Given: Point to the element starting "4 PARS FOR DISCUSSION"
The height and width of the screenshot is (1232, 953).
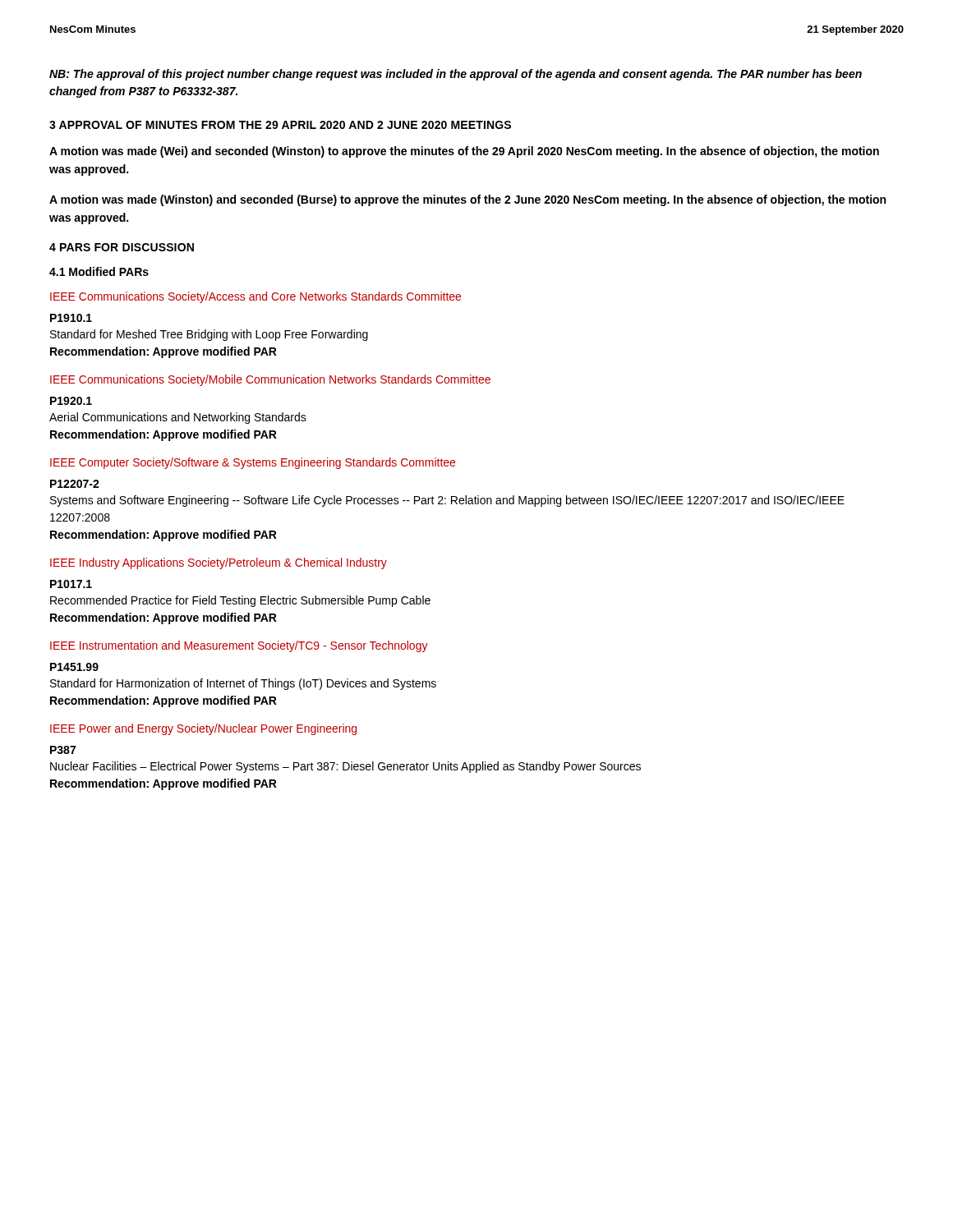Looking at the screenshot, I should [x=122, y=247].
